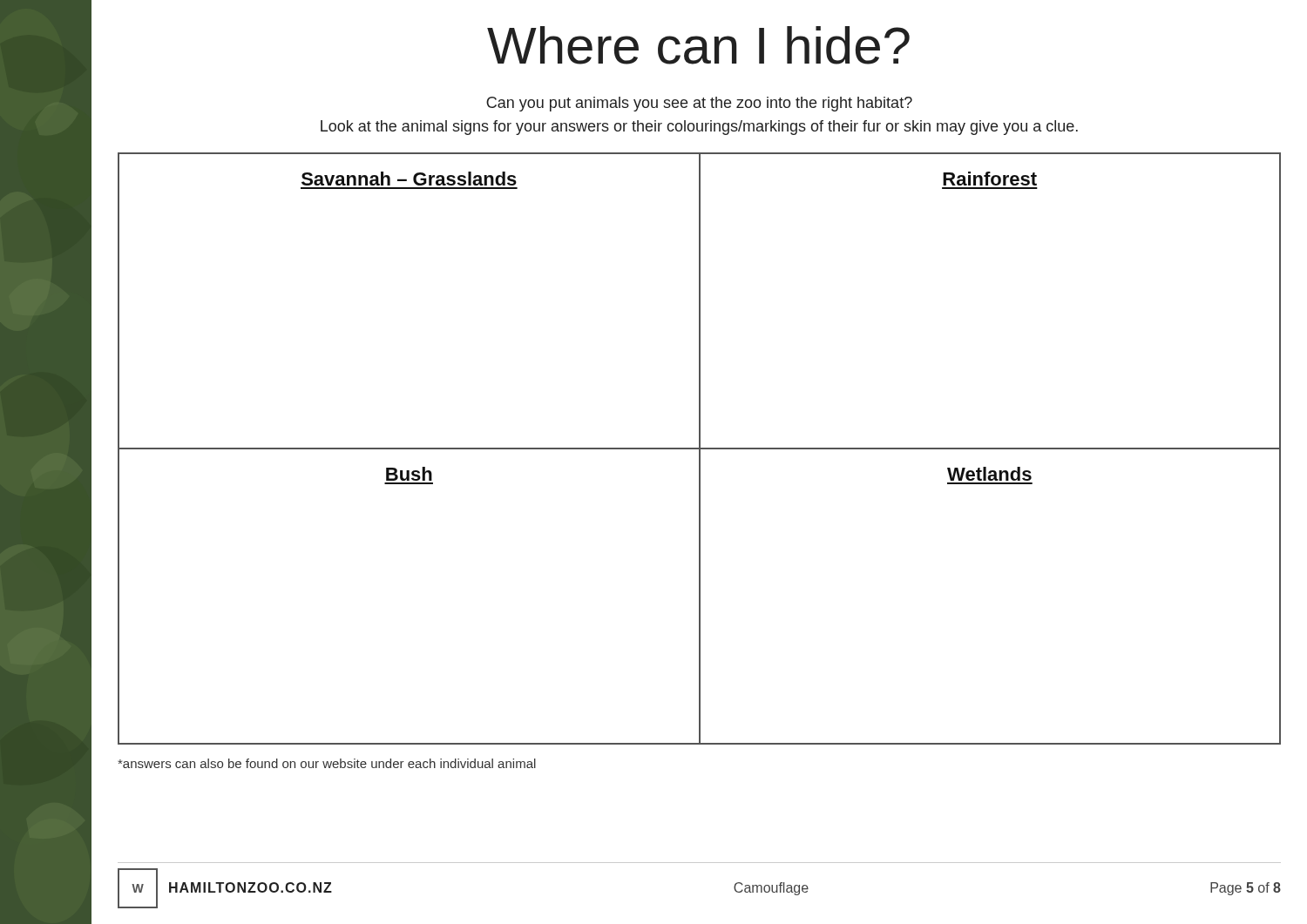Find a photo
Image resolution: width=1307 pixels, height=924 pixels.
(x=46, y=462)
